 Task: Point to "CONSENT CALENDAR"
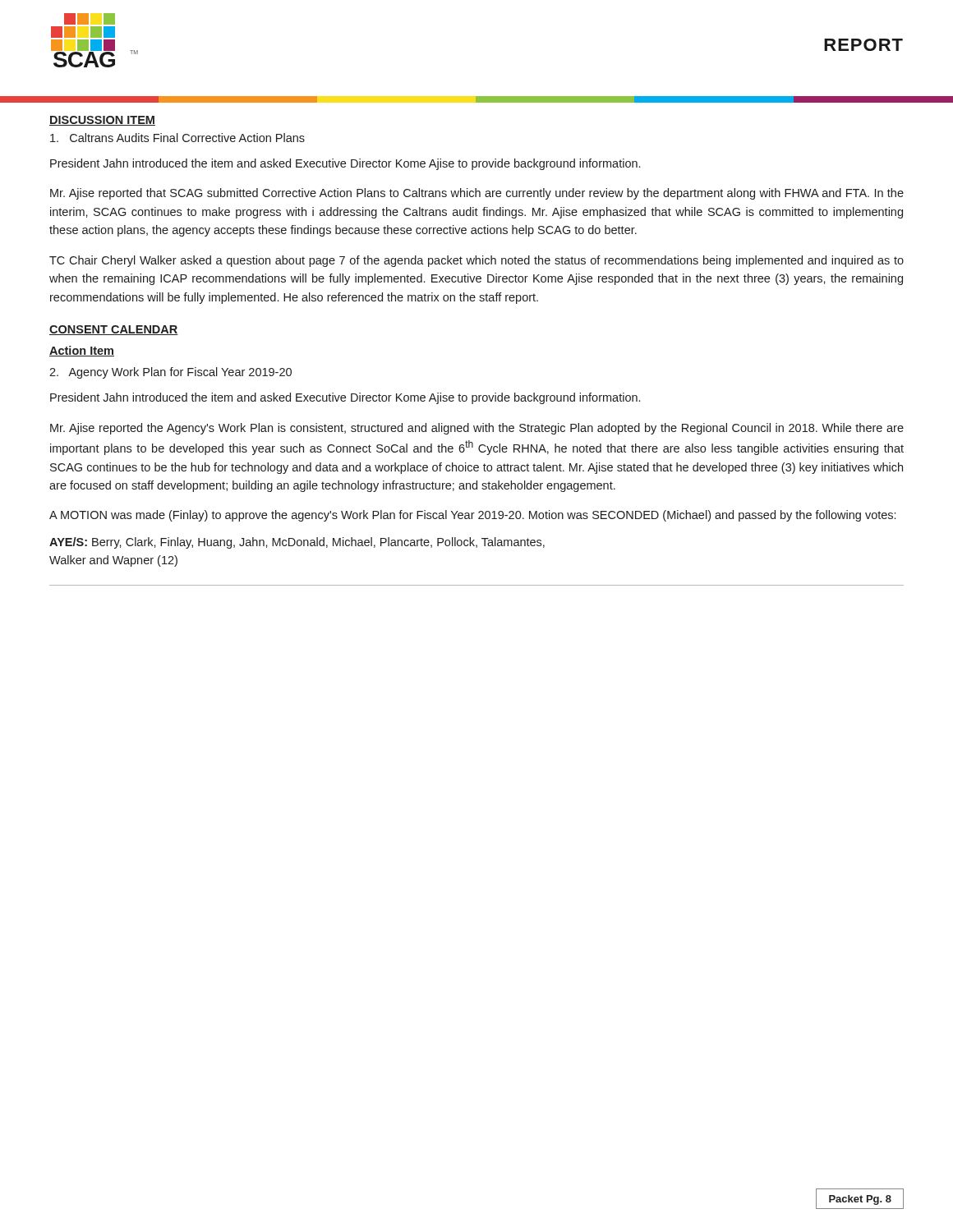(x=113, y=330)
